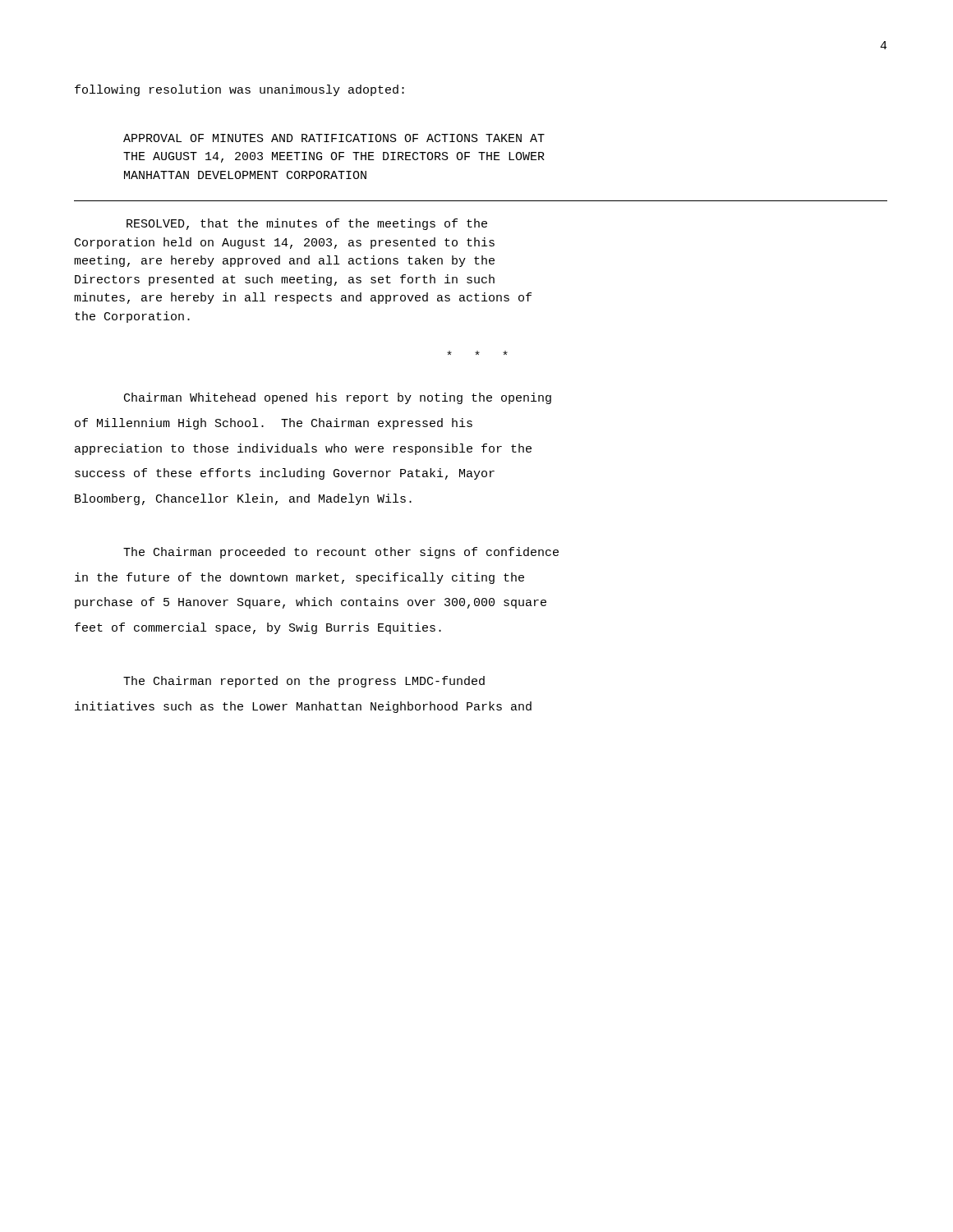The image size is (953, 1232).
Task: Click on the text block that says "The Chairman reported on the progress"
Action: coord(303,695)
